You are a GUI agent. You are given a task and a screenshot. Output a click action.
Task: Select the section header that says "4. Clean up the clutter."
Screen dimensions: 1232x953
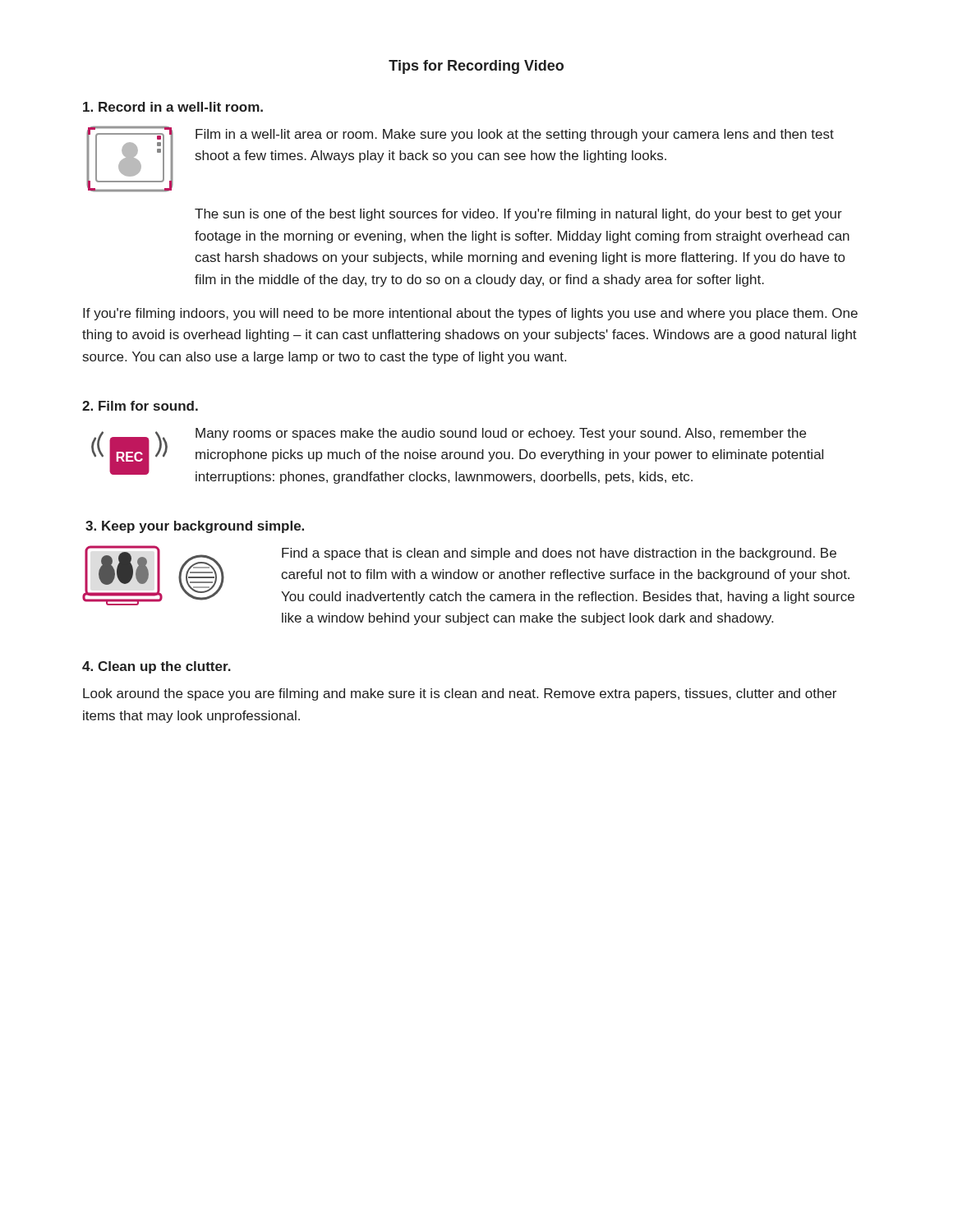click(x=157, y=667)
